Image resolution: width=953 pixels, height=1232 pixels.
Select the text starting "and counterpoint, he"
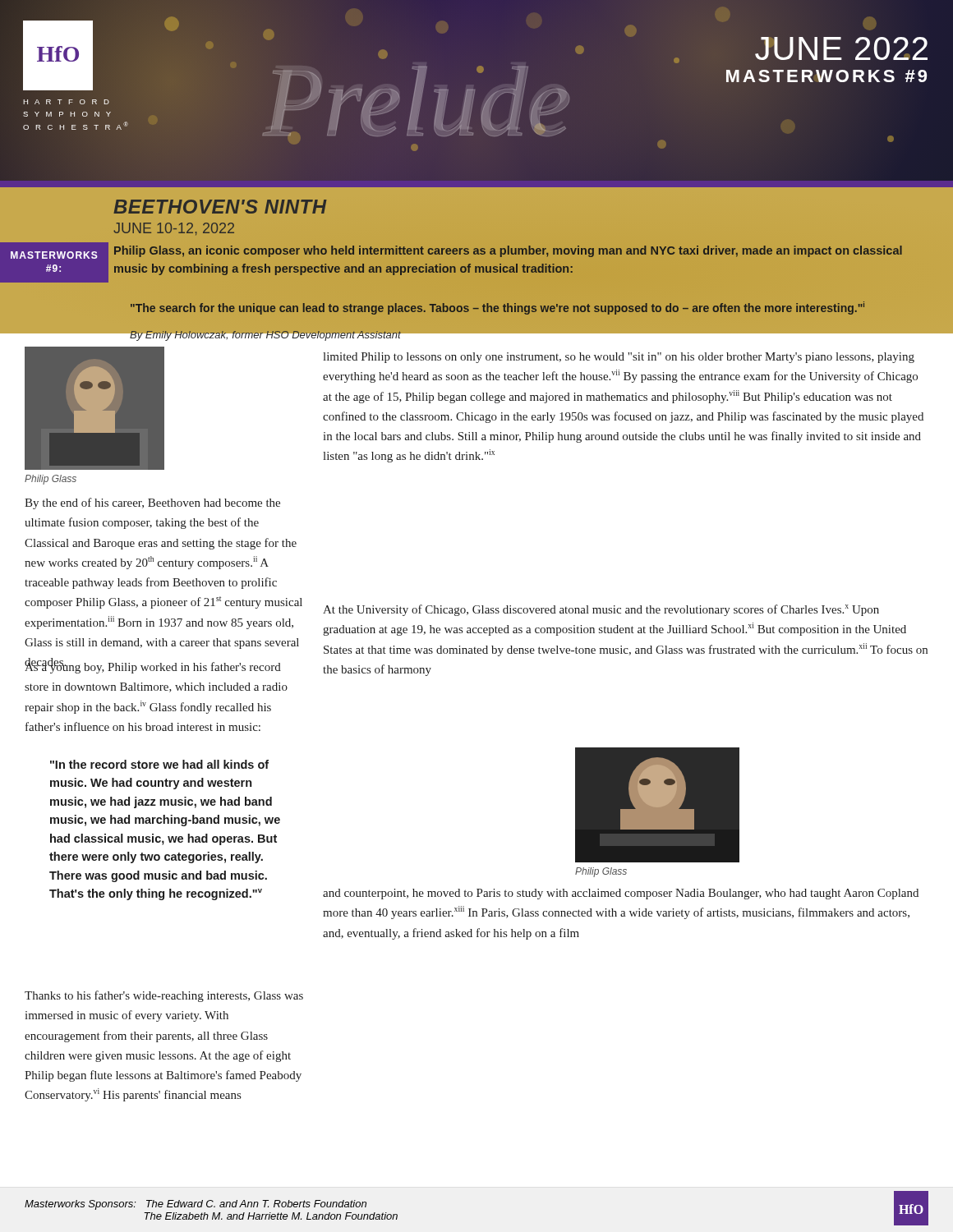[x=621, y=913]
